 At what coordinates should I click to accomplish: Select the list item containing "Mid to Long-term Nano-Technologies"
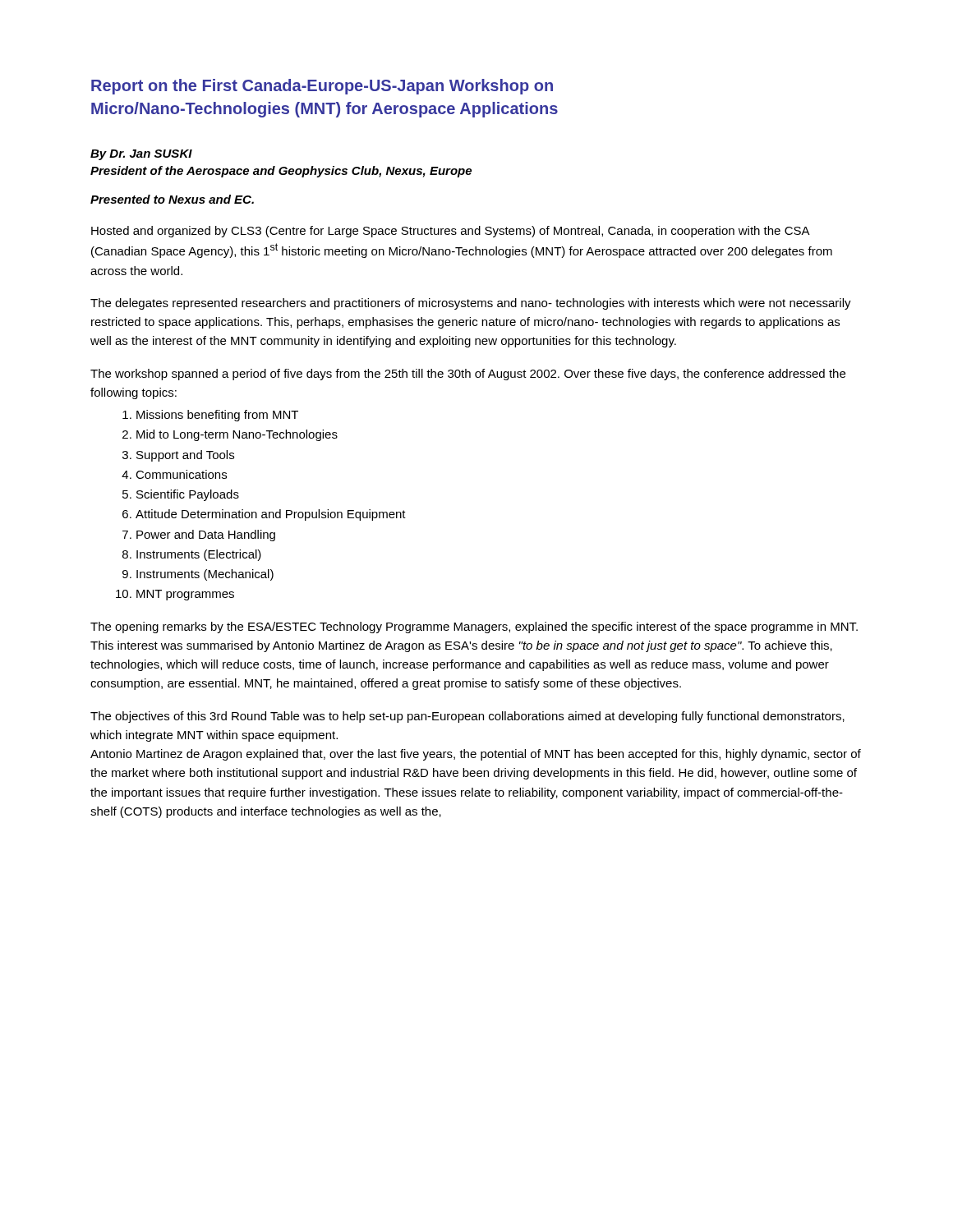pyautogui.click(x=237, y=434)
